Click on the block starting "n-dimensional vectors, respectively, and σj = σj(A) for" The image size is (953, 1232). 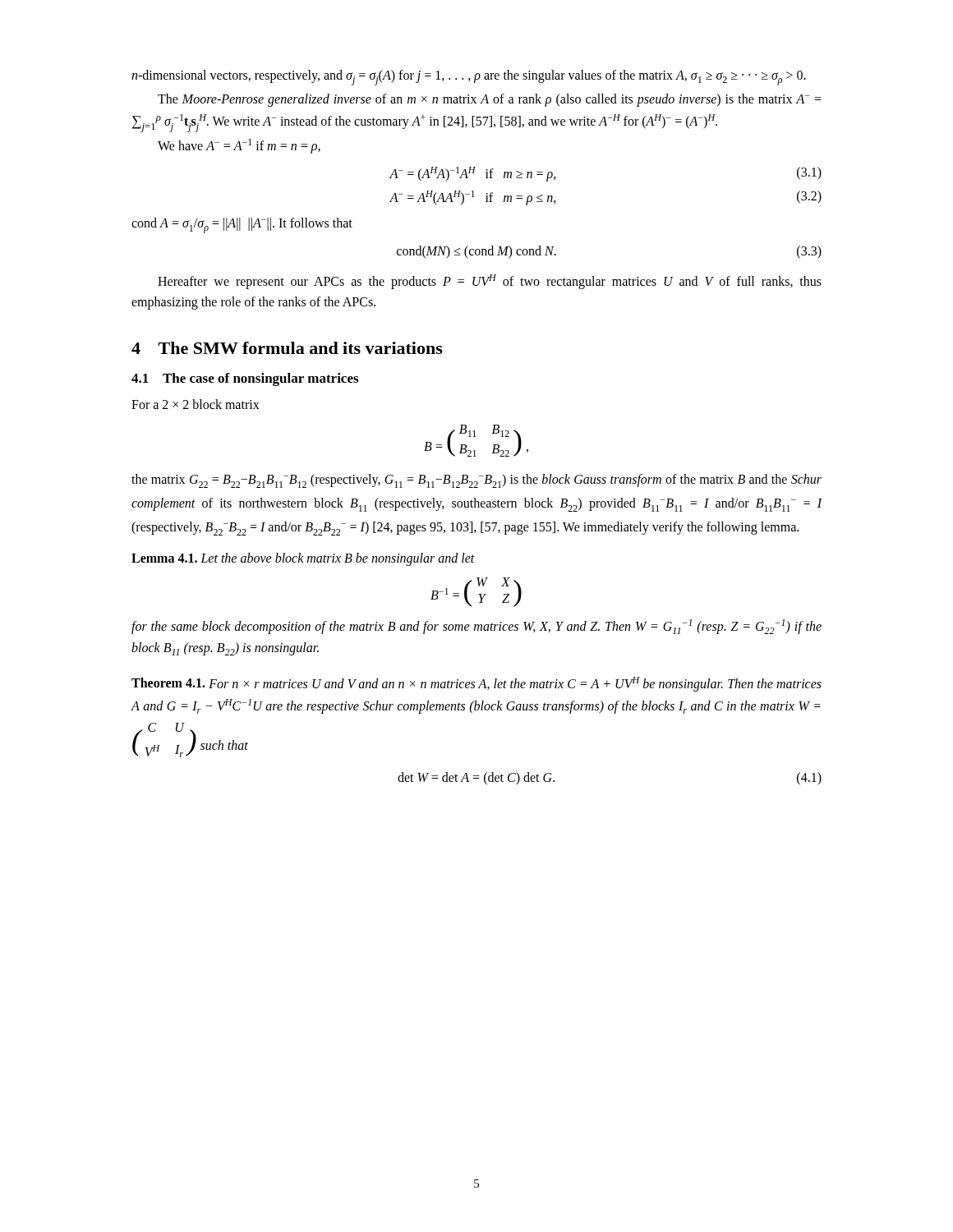469,77
